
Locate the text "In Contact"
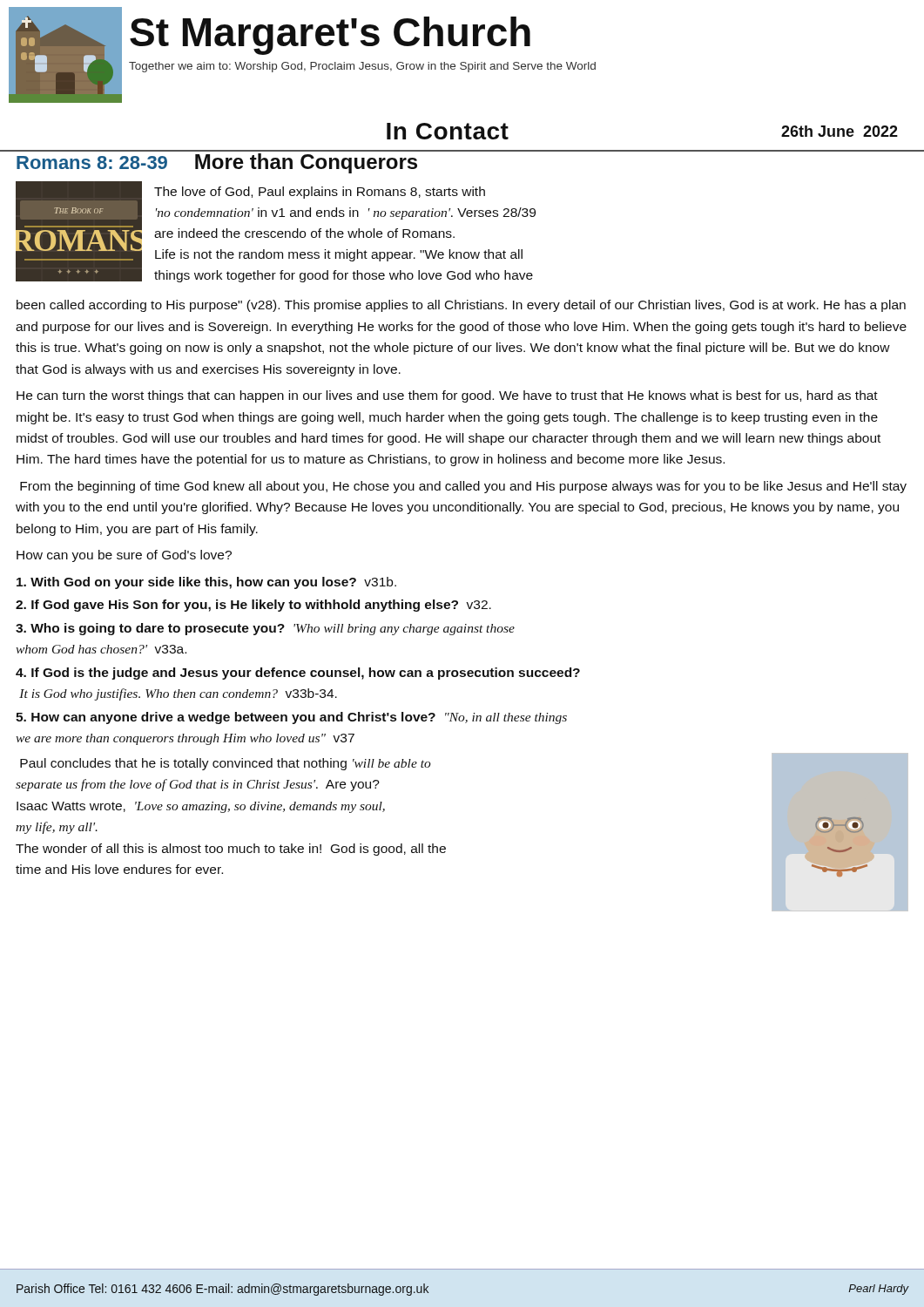pos(447,131)
